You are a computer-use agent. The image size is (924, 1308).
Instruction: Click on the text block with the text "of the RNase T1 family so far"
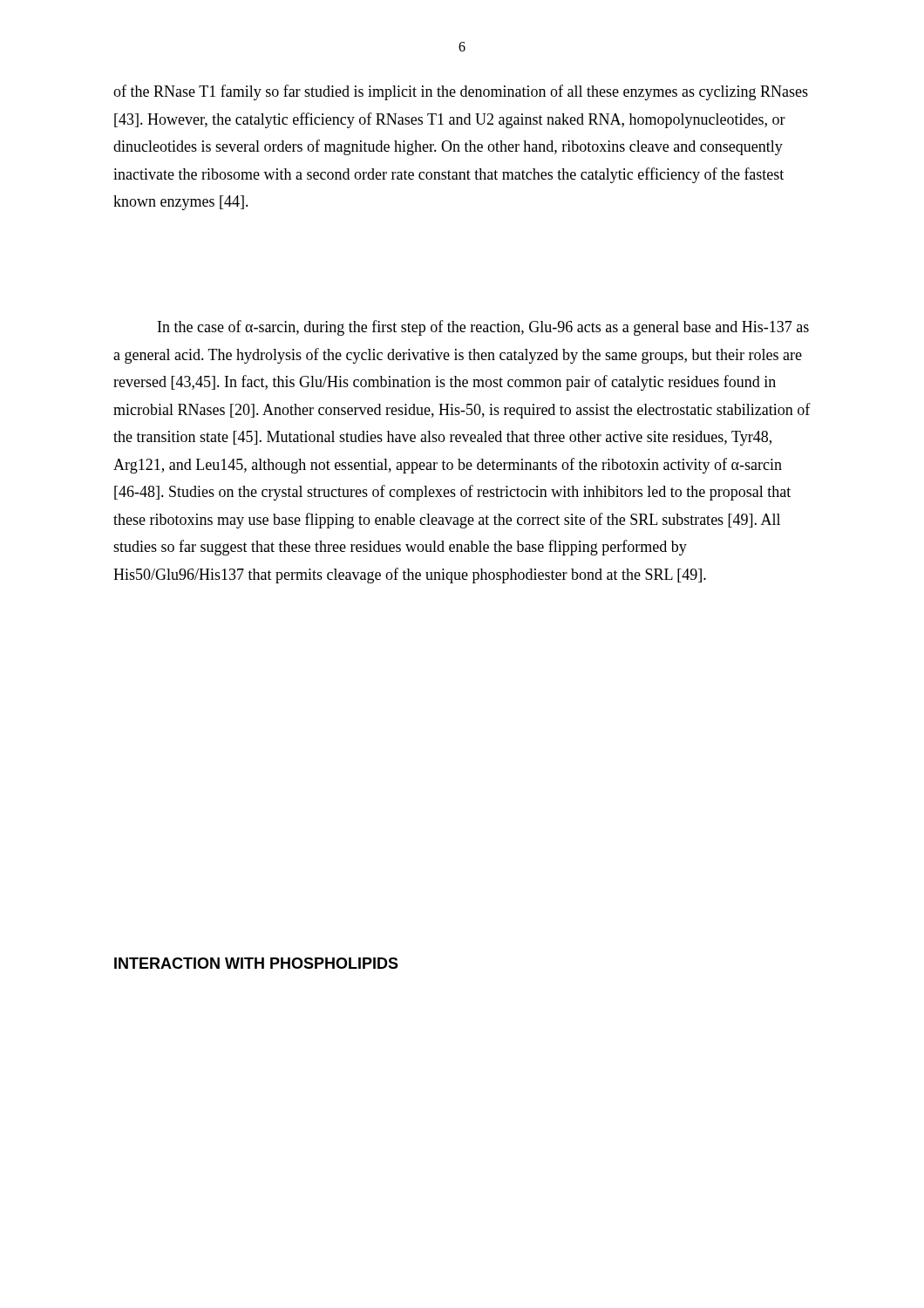click(x=461, y=146)
